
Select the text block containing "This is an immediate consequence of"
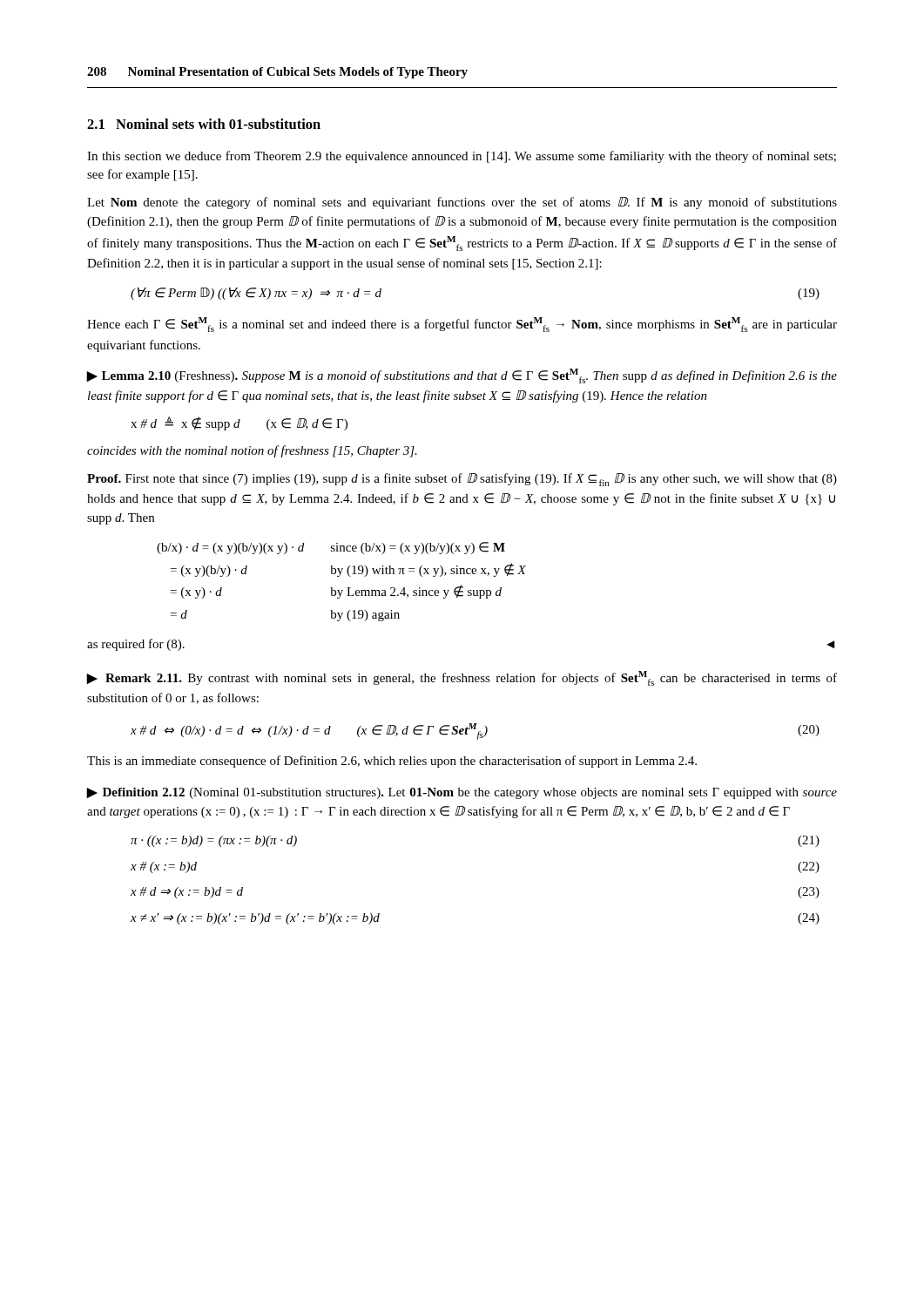392,761
